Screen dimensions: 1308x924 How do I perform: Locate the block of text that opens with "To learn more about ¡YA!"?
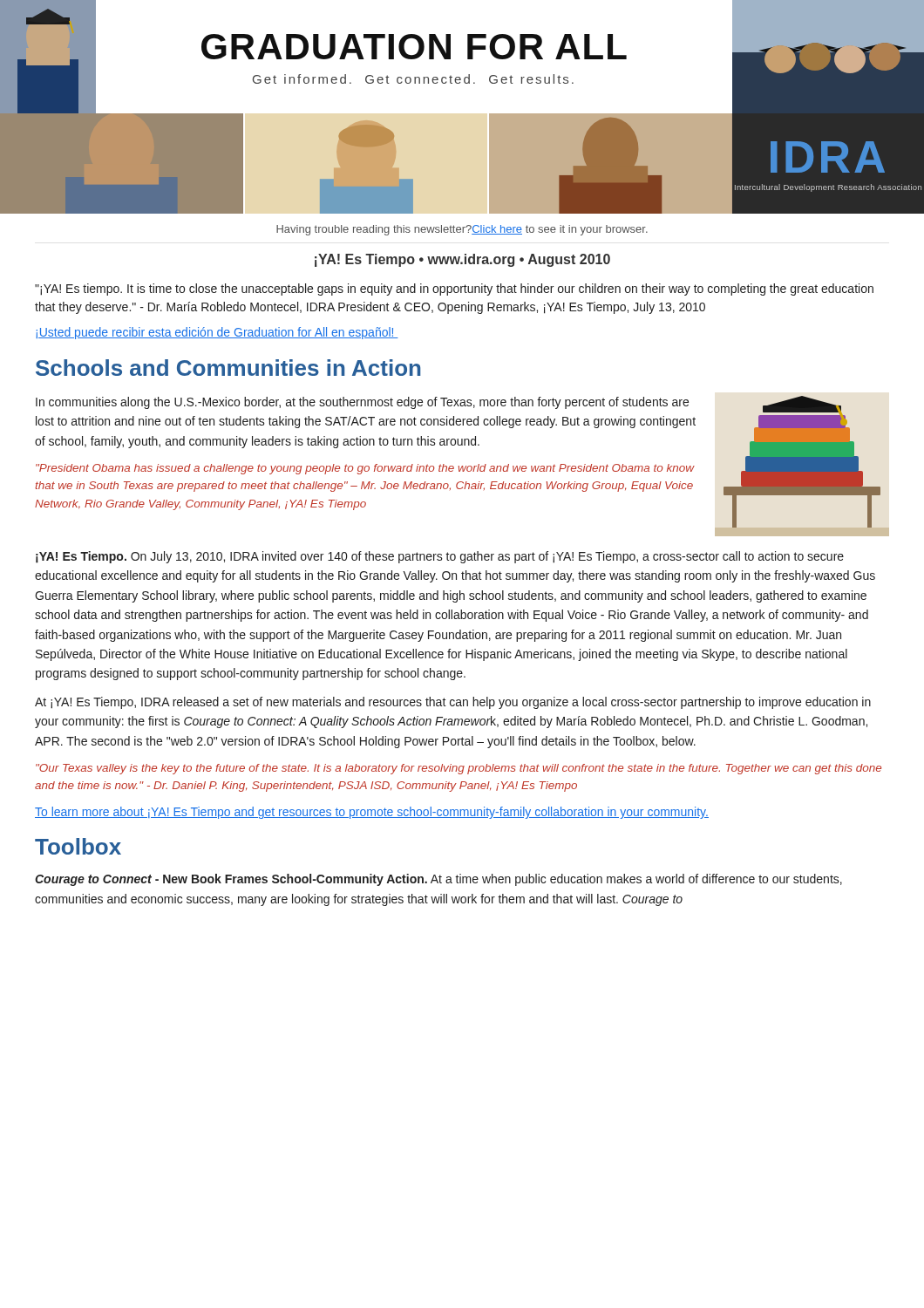click(x=372, y=812)
